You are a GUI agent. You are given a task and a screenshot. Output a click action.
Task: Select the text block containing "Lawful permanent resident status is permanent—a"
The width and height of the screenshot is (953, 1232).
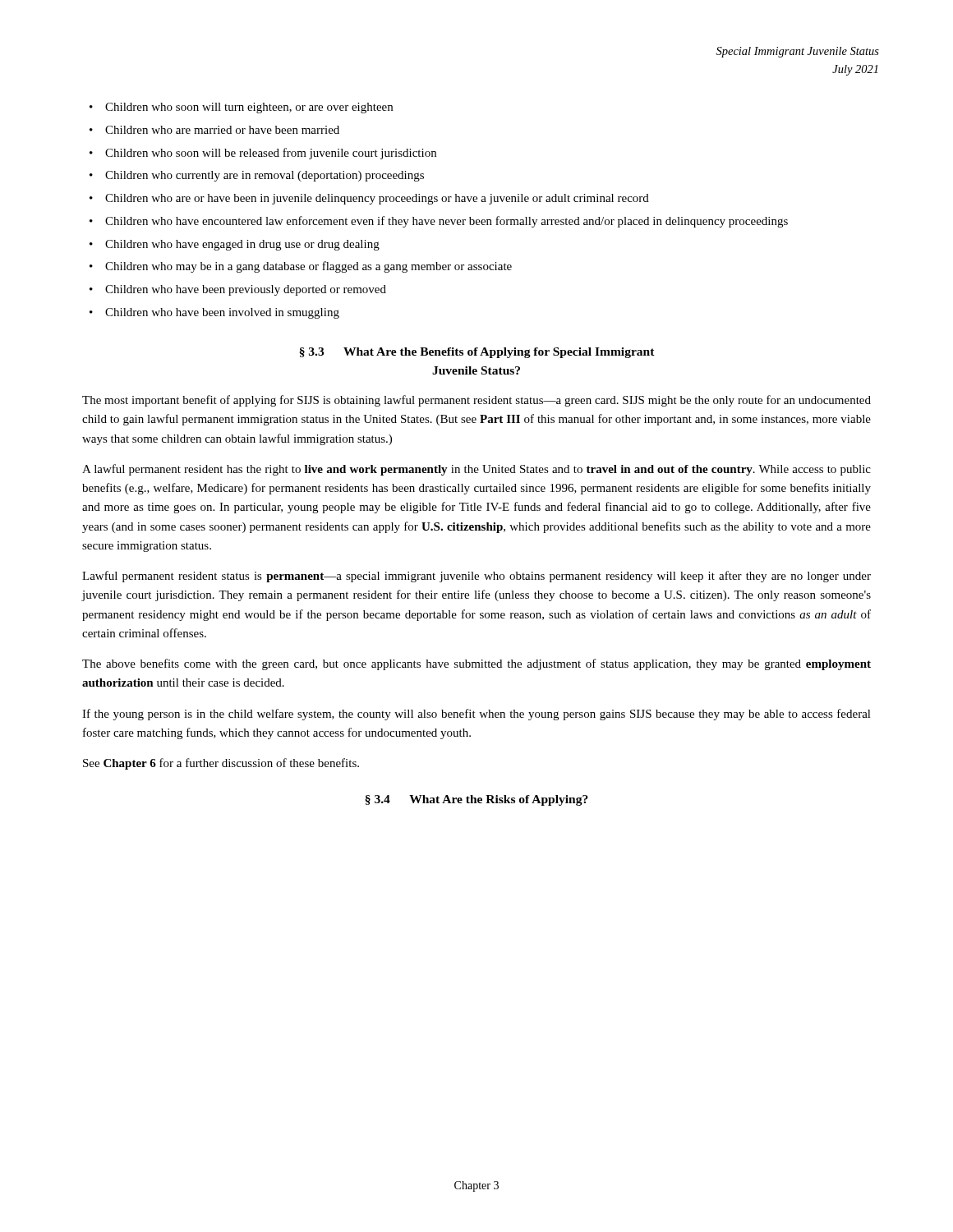pyautogui.click(x=476, y=604)
